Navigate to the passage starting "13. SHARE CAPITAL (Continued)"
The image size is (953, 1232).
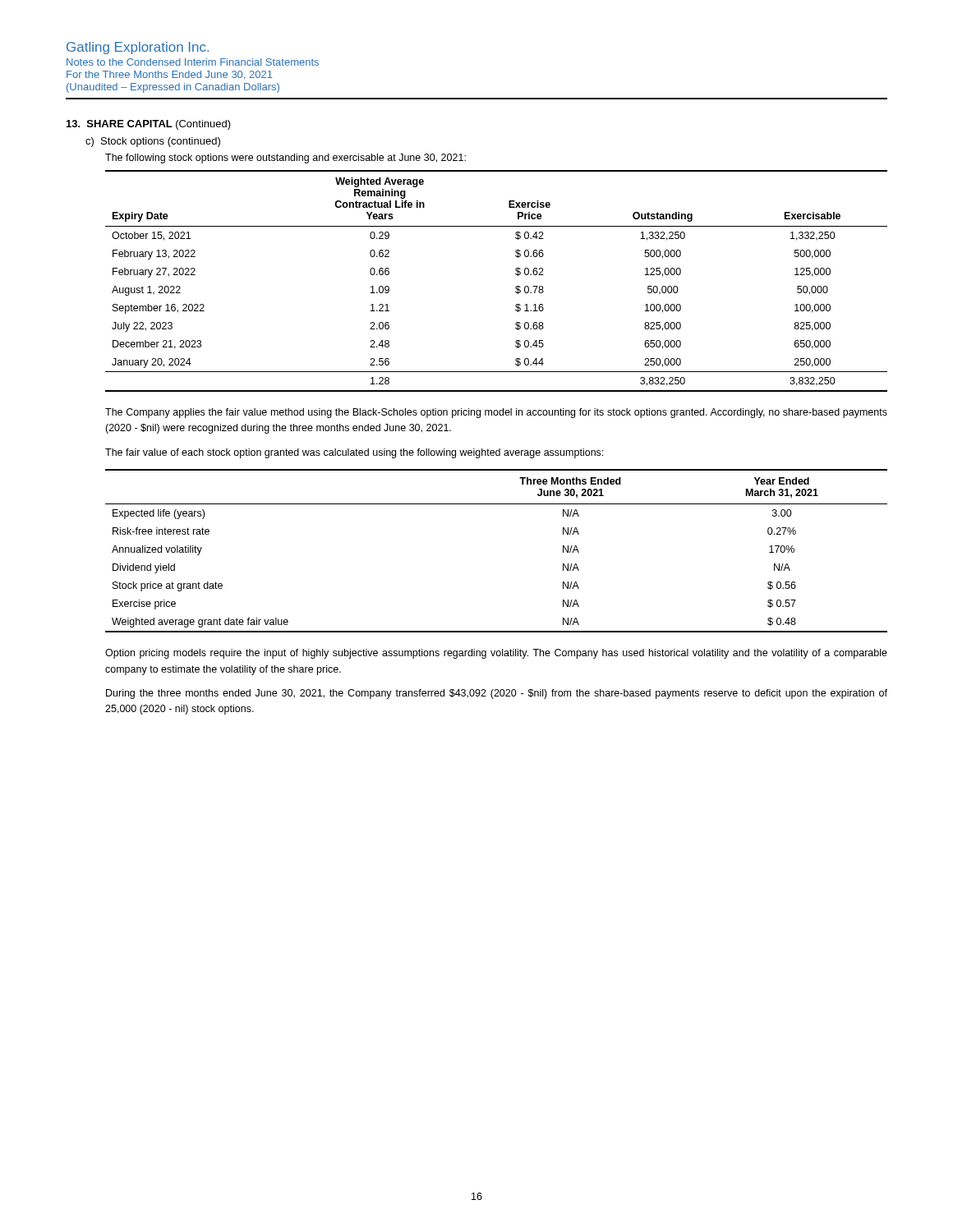tap(148, 124)
